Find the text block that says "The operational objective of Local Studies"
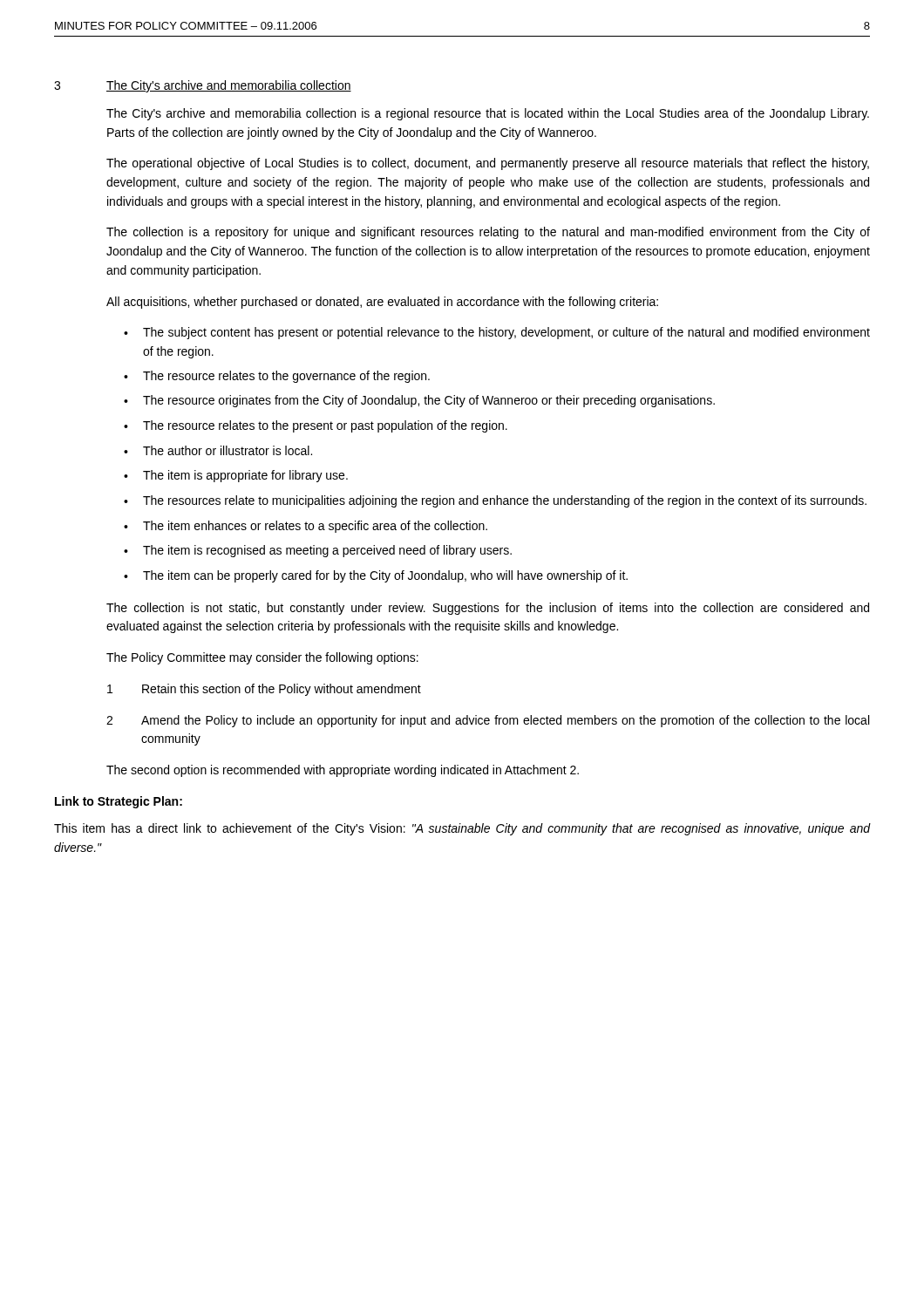Image resolution: width=924 pixels, height=1308 pixels. tap(488, 182)
